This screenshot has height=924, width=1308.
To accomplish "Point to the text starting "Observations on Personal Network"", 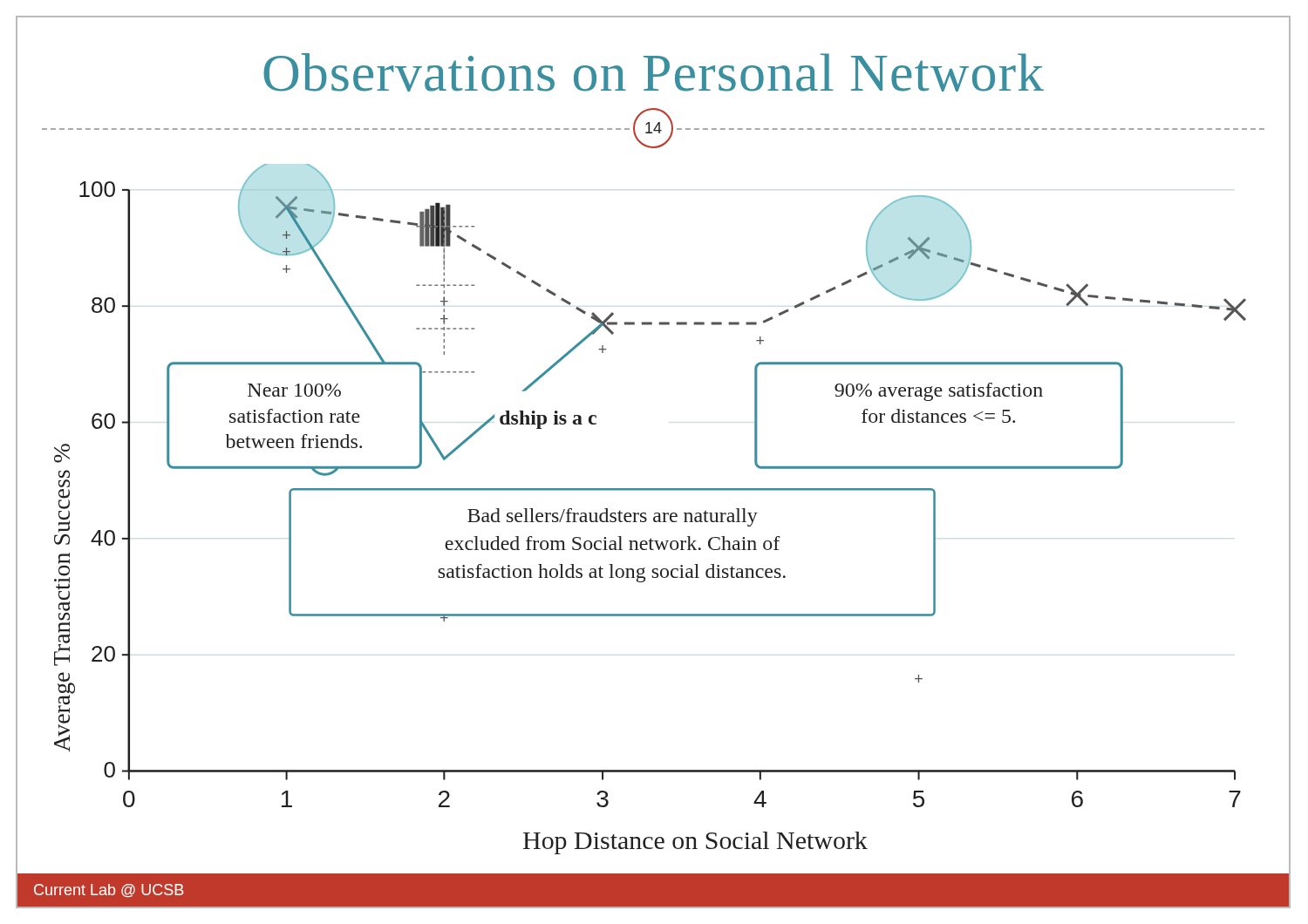I will point(653,72).
